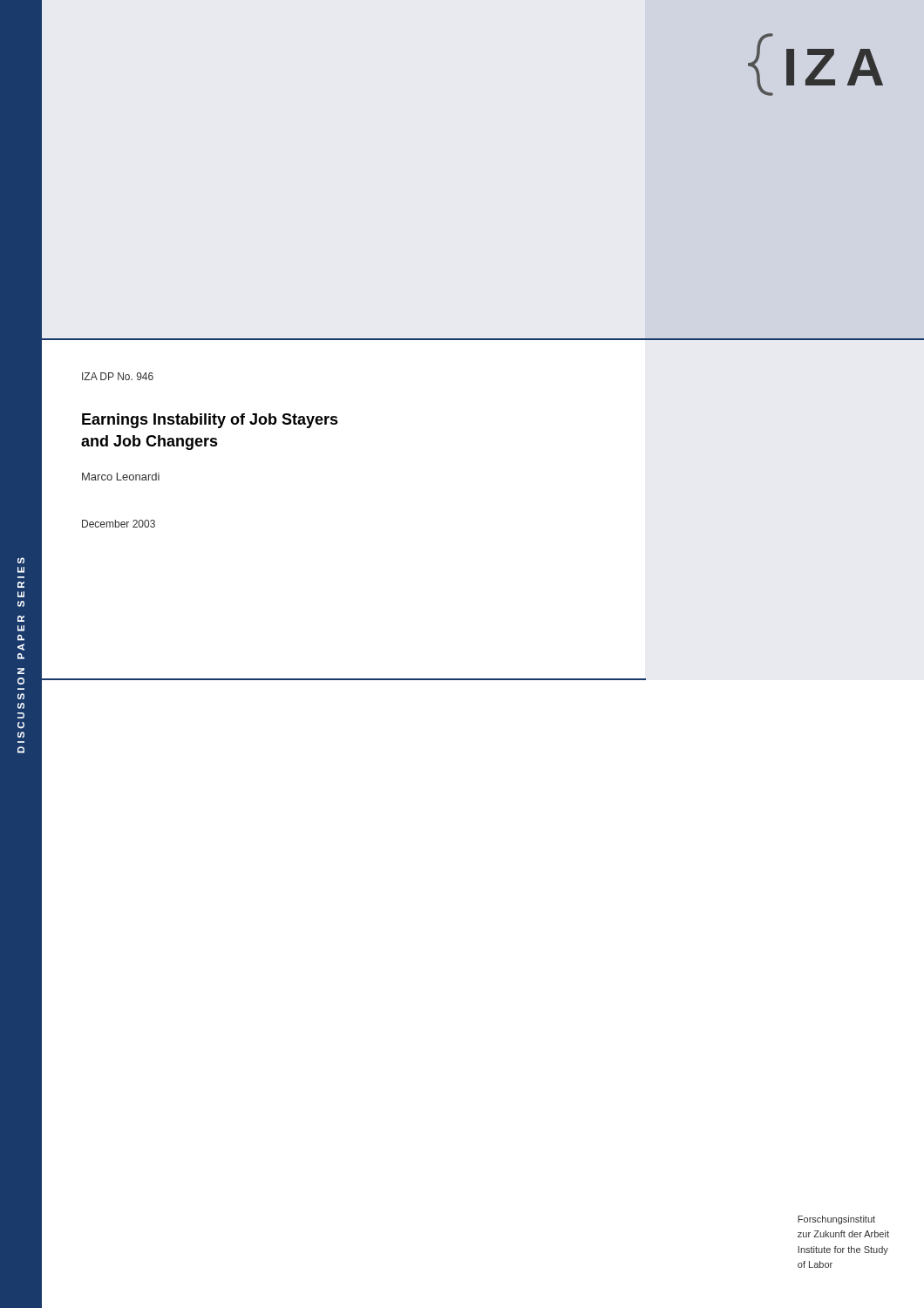The image size is (924, 1308).
Task: Click on the text that reads "IZA DP No. 946"
Action: click(117, 377)
